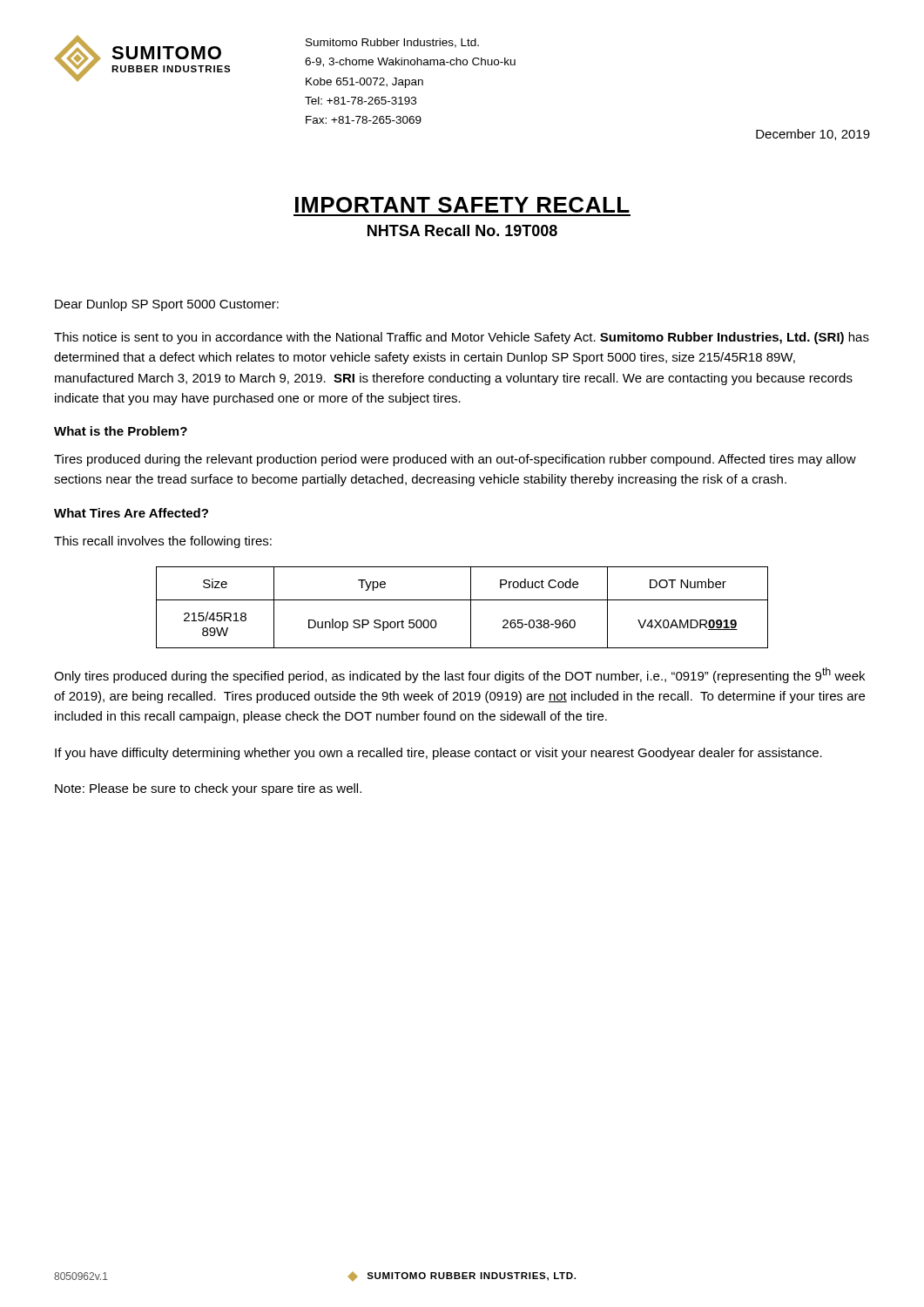Image resolution: width=924 pixels, height=1307 pixels.
Task: Select the text block containing "If you have difficulty determining whether you own"
Action: click(x=438, y=752)
